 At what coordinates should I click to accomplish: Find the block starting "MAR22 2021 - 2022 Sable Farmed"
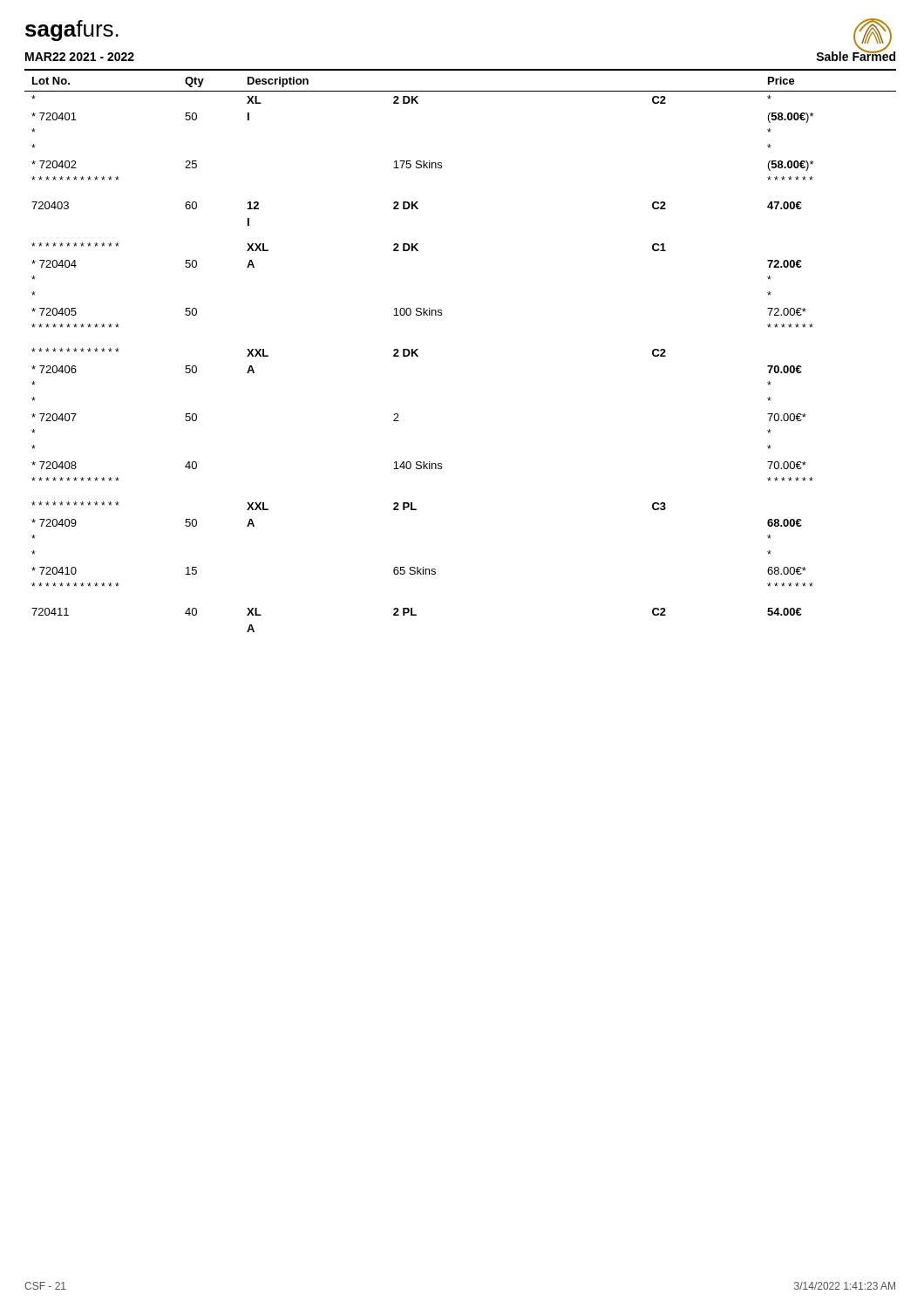coord(460,57)
